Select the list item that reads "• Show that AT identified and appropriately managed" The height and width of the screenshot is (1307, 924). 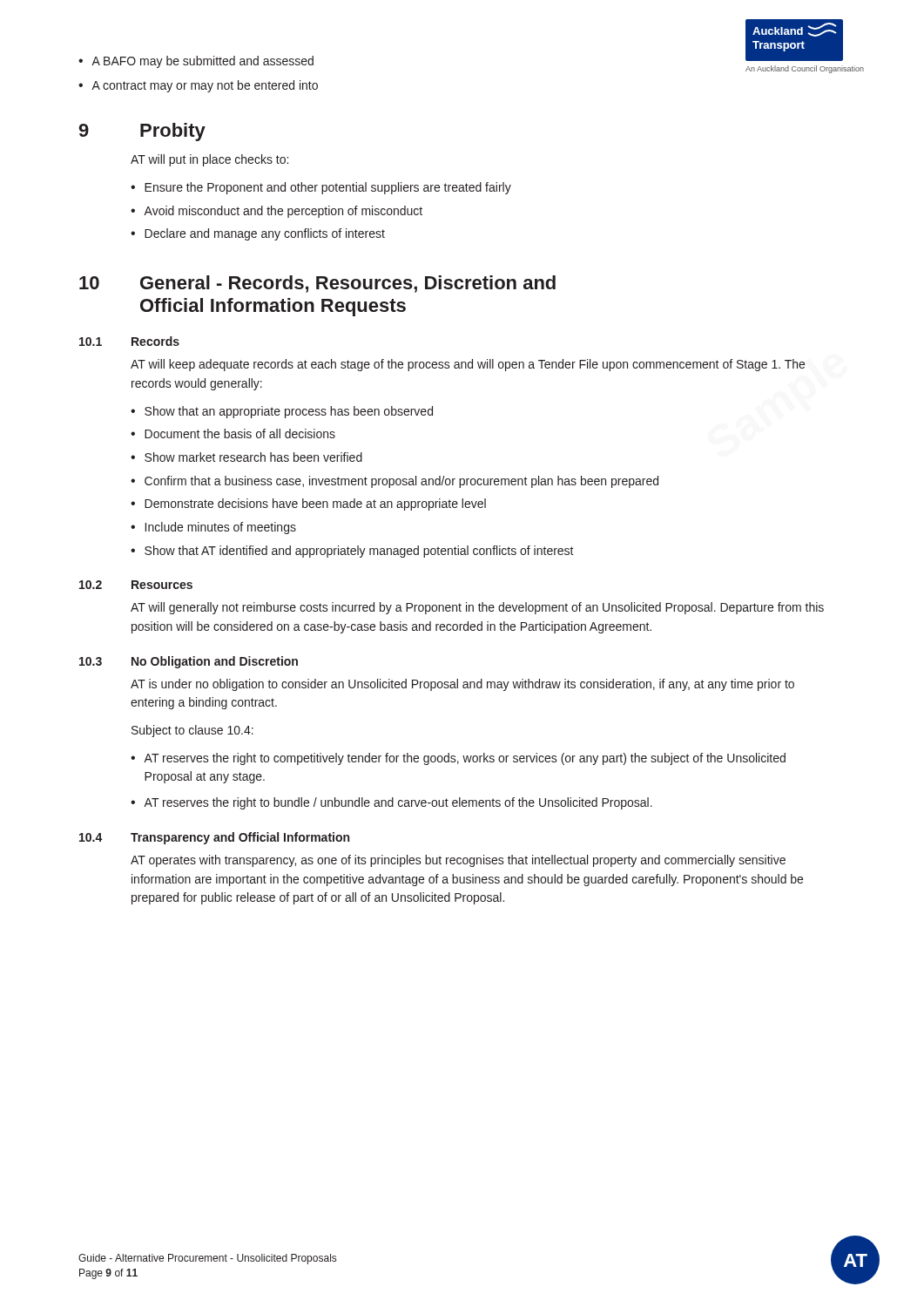352,551
